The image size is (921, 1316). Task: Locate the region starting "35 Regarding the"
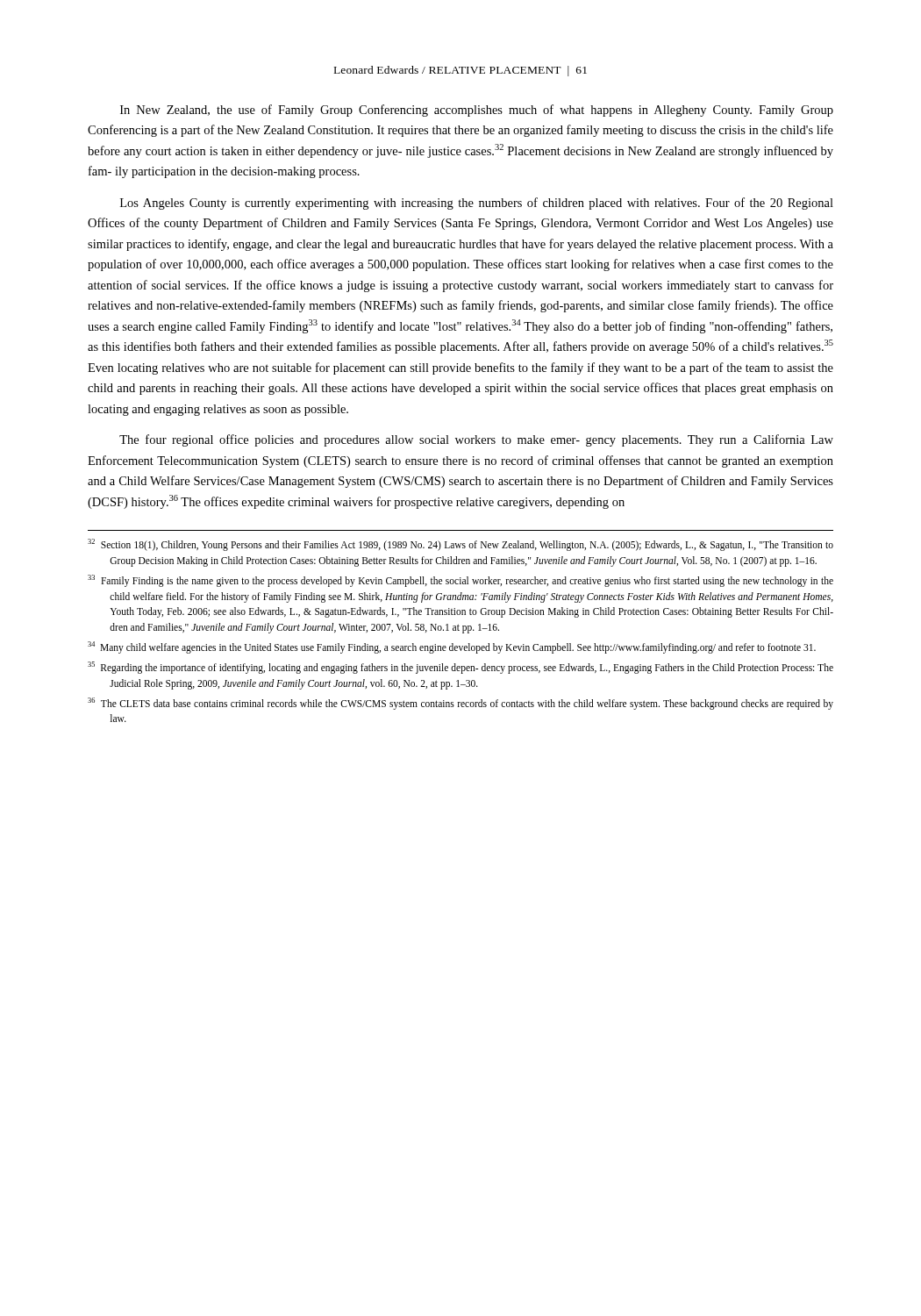tap(460, 675)
